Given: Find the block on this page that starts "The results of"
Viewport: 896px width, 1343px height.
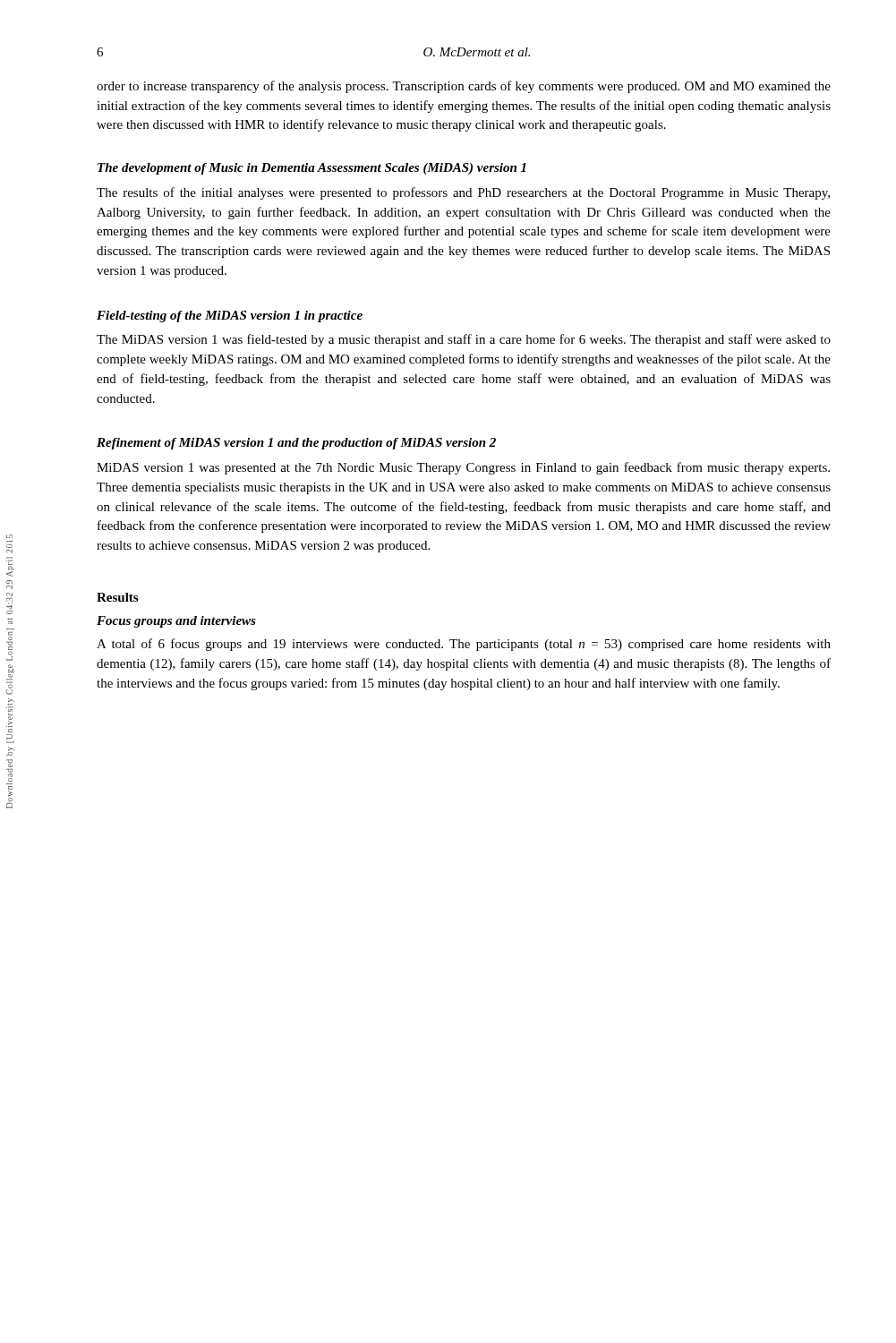Looking at the screenshot, I should pos(464,232).
